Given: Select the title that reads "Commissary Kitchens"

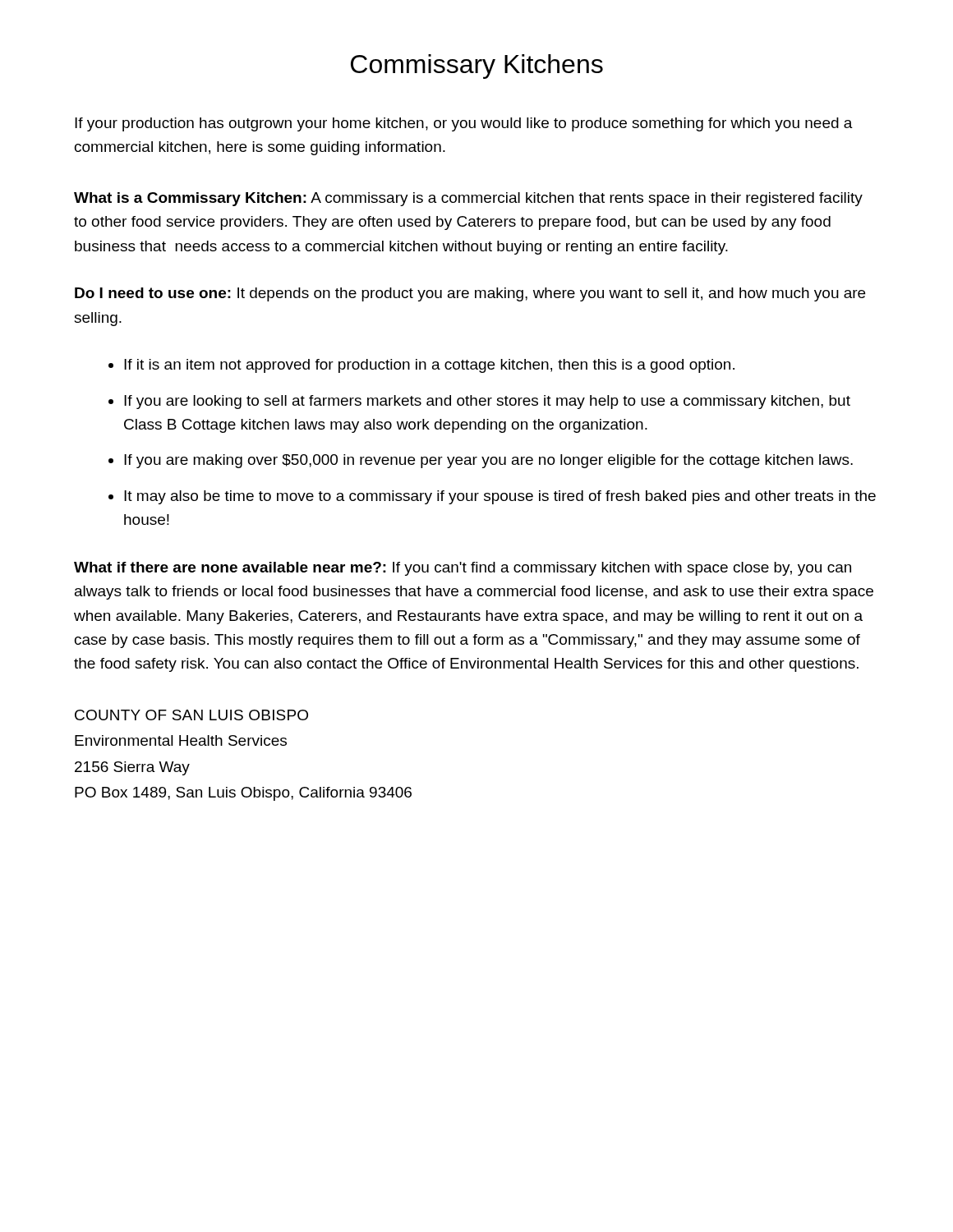Looking at the screenshot, I should pyautogui.click(x=476, y=64).
